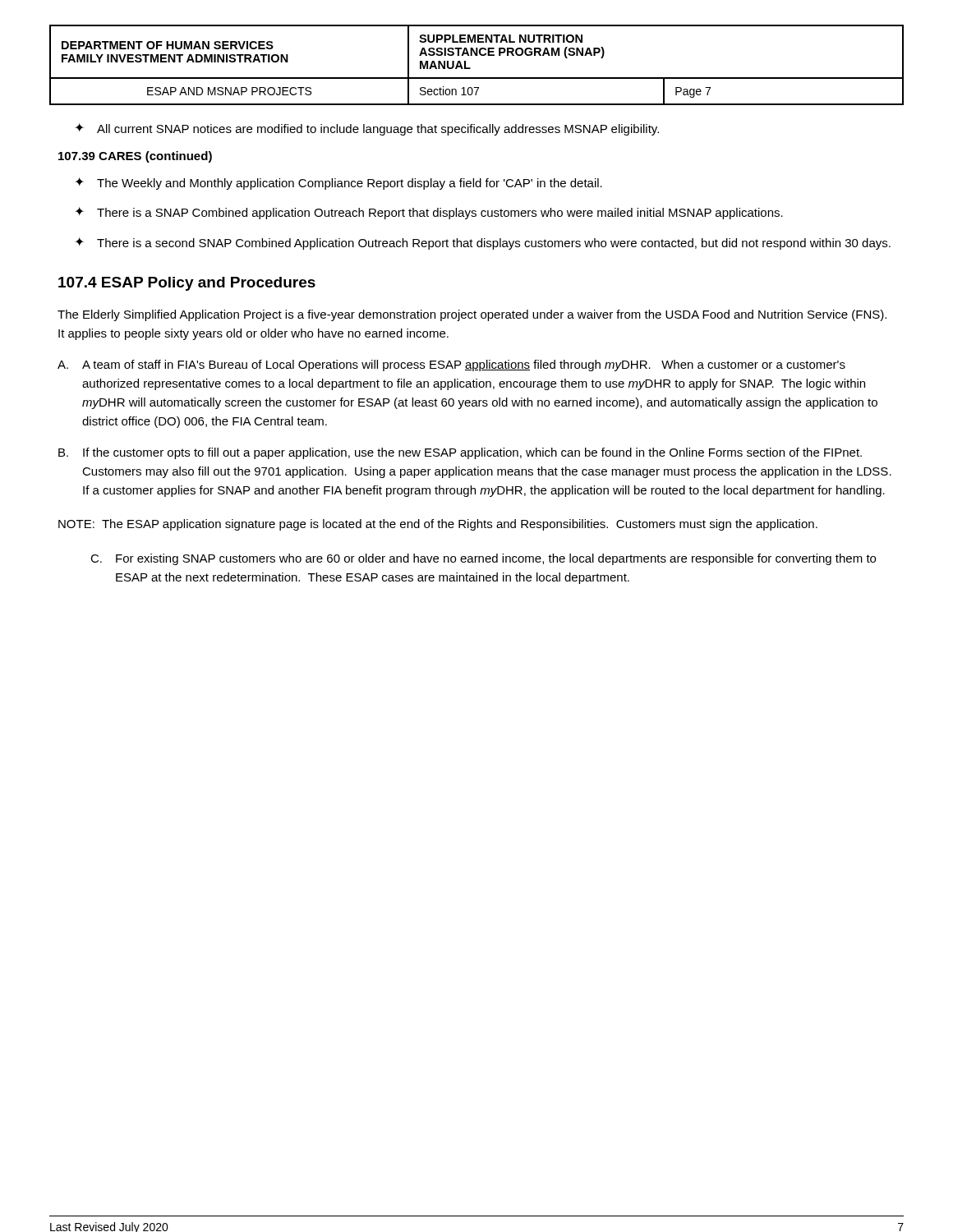This screenshot has width=953, height=1232.
Task: Select the list item that says "A. A team of staff in FIA's Bureau"
Action: click(476, 393)
